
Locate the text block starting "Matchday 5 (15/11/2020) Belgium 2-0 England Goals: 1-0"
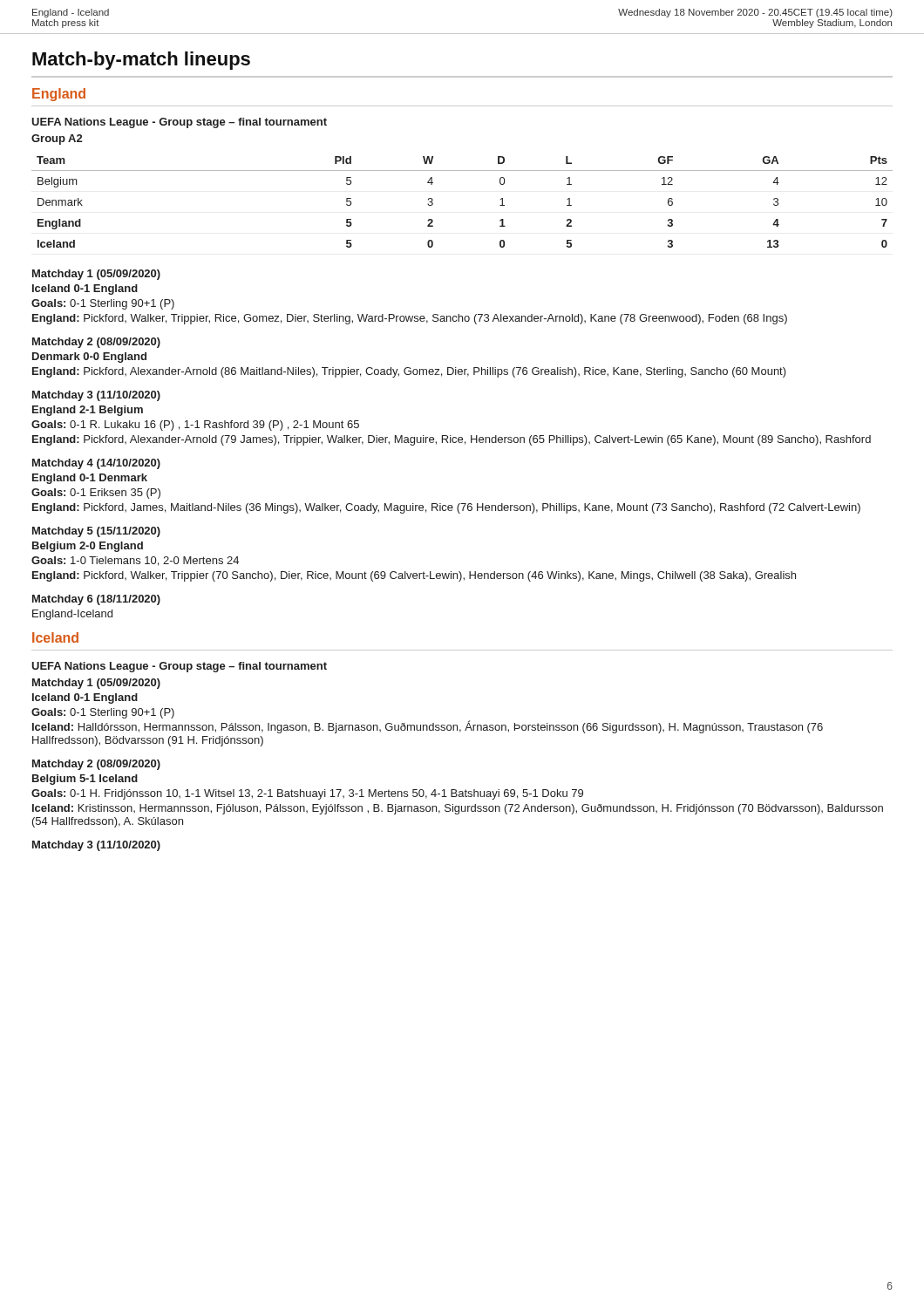[x=96, y=532]
